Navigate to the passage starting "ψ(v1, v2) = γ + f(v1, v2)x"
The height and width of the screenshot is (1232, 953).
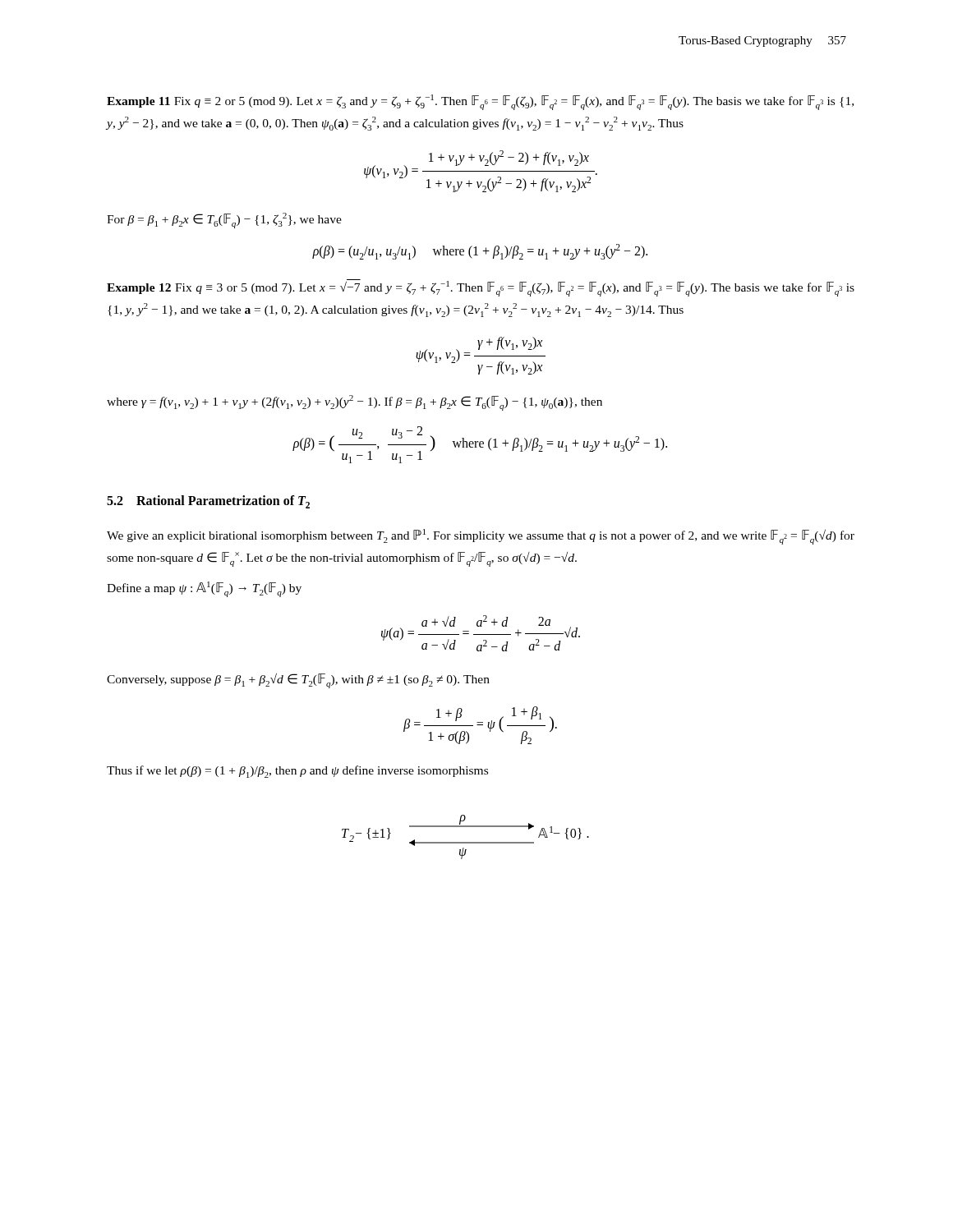[x=481, y=356]
